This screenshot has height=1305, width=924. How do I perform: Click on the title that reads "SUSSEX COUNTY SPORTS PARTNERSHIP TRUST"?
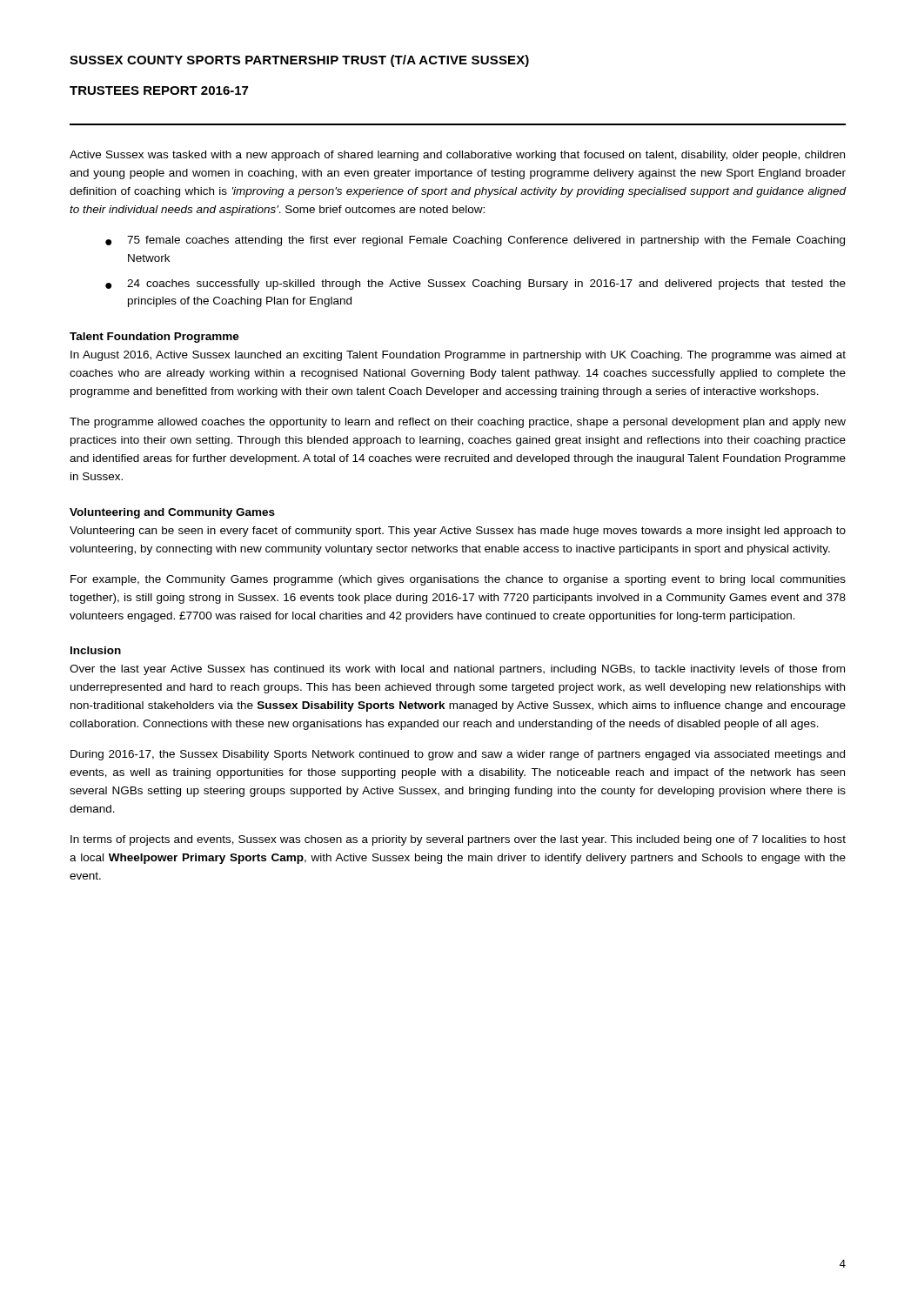pos(300,60)
